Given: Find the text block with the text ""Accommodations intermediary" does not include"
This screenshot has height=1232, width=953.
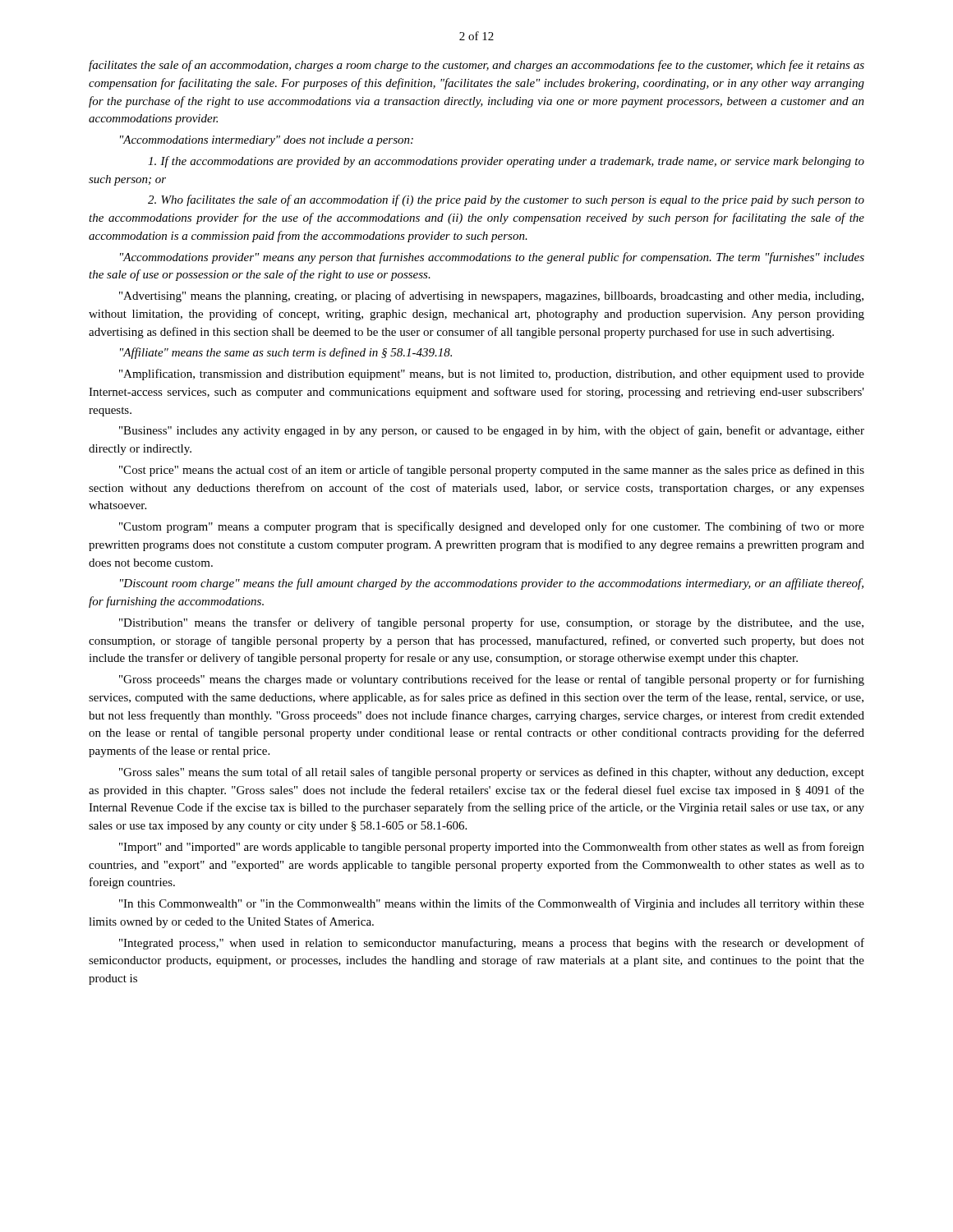Looking at the screenshot, I should click(x=267, y=141).
